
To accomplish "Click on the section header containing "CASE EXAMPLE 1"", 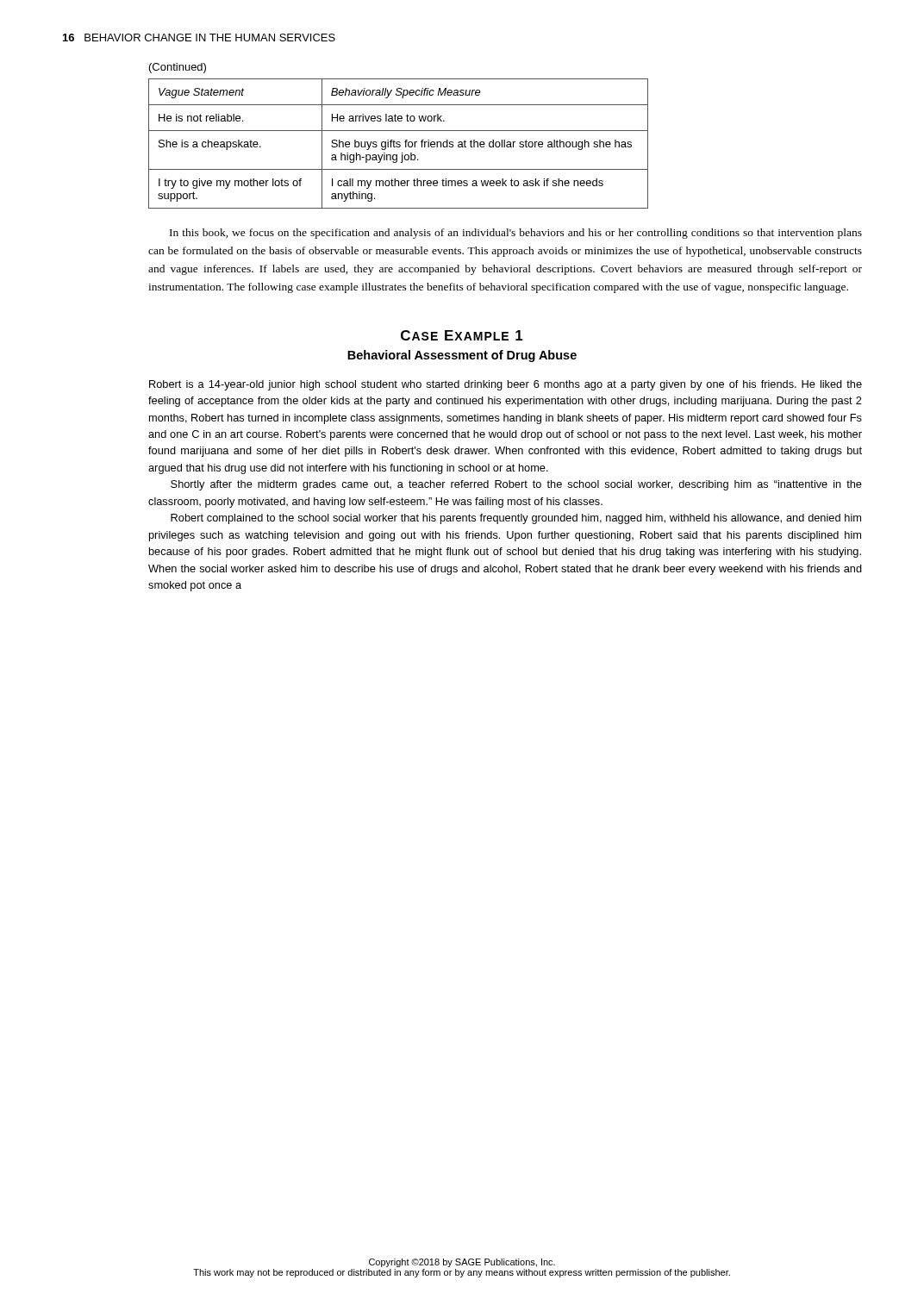I will (462, 335).
